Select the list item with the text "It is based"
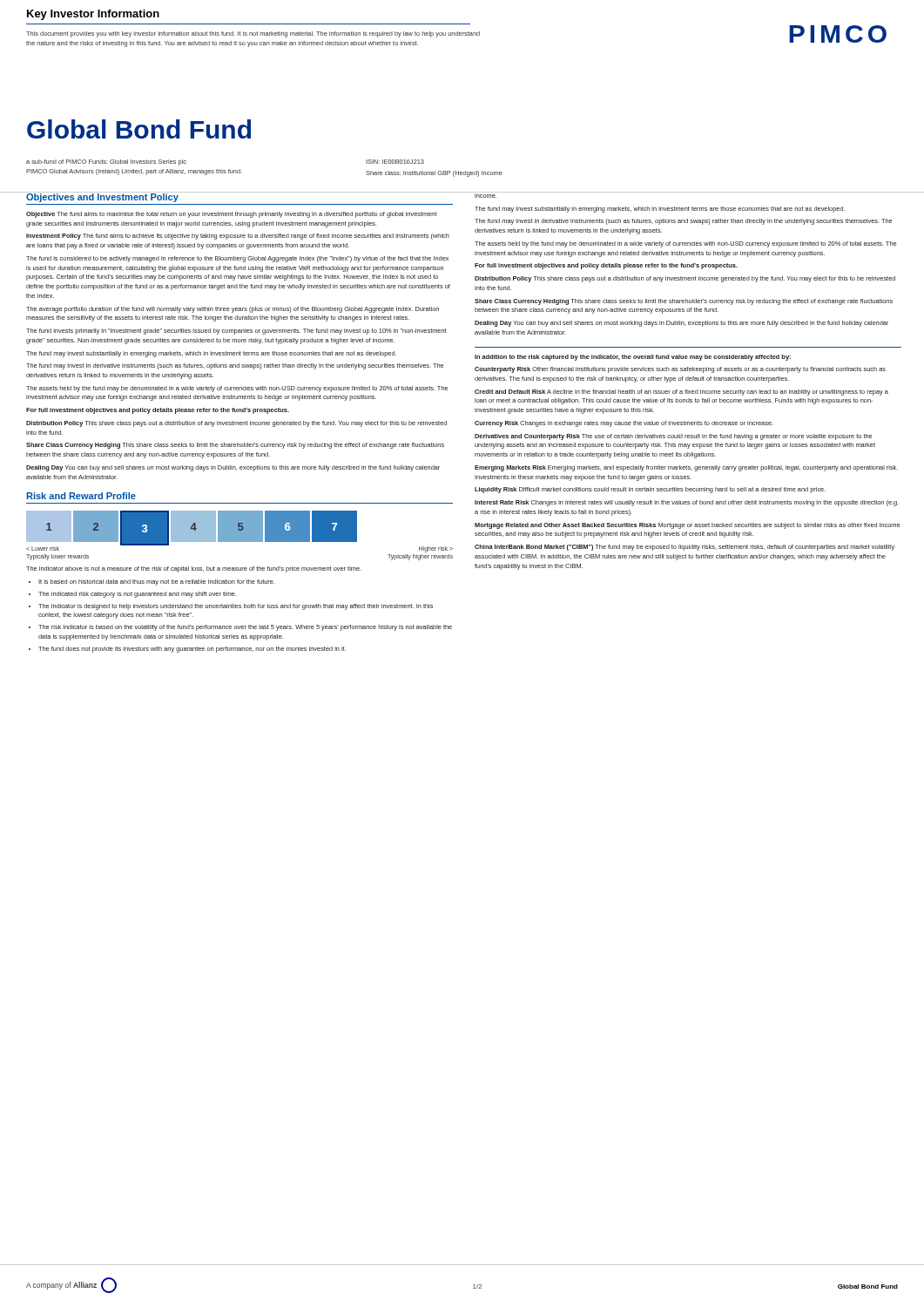Viewport: 924px width, 1307px height. coord(157,582)
